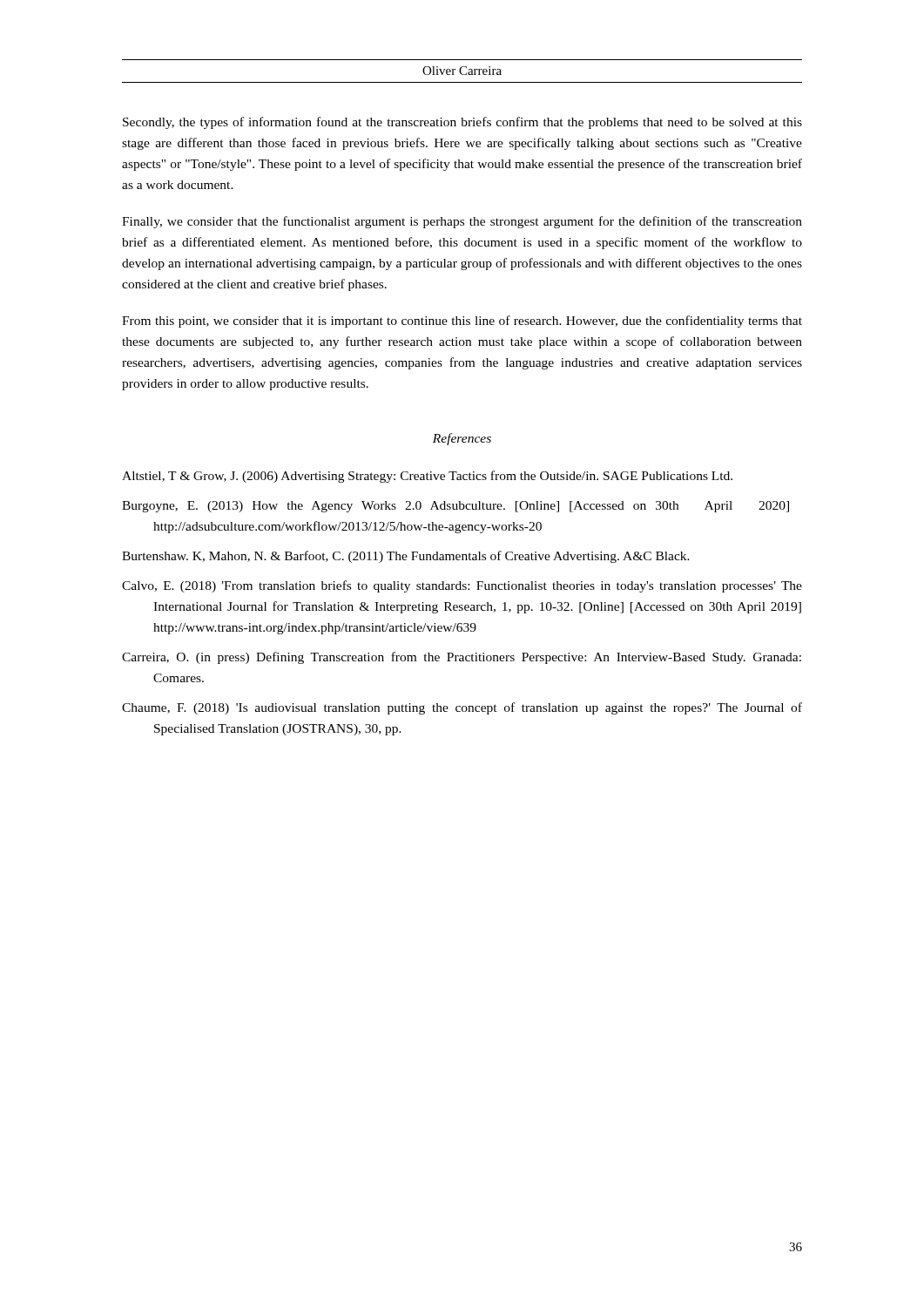Select the element starting "Burtenshaw. K, Mahon, N. & Barfoot,"
924x1307 pixels.
[406, 556]
